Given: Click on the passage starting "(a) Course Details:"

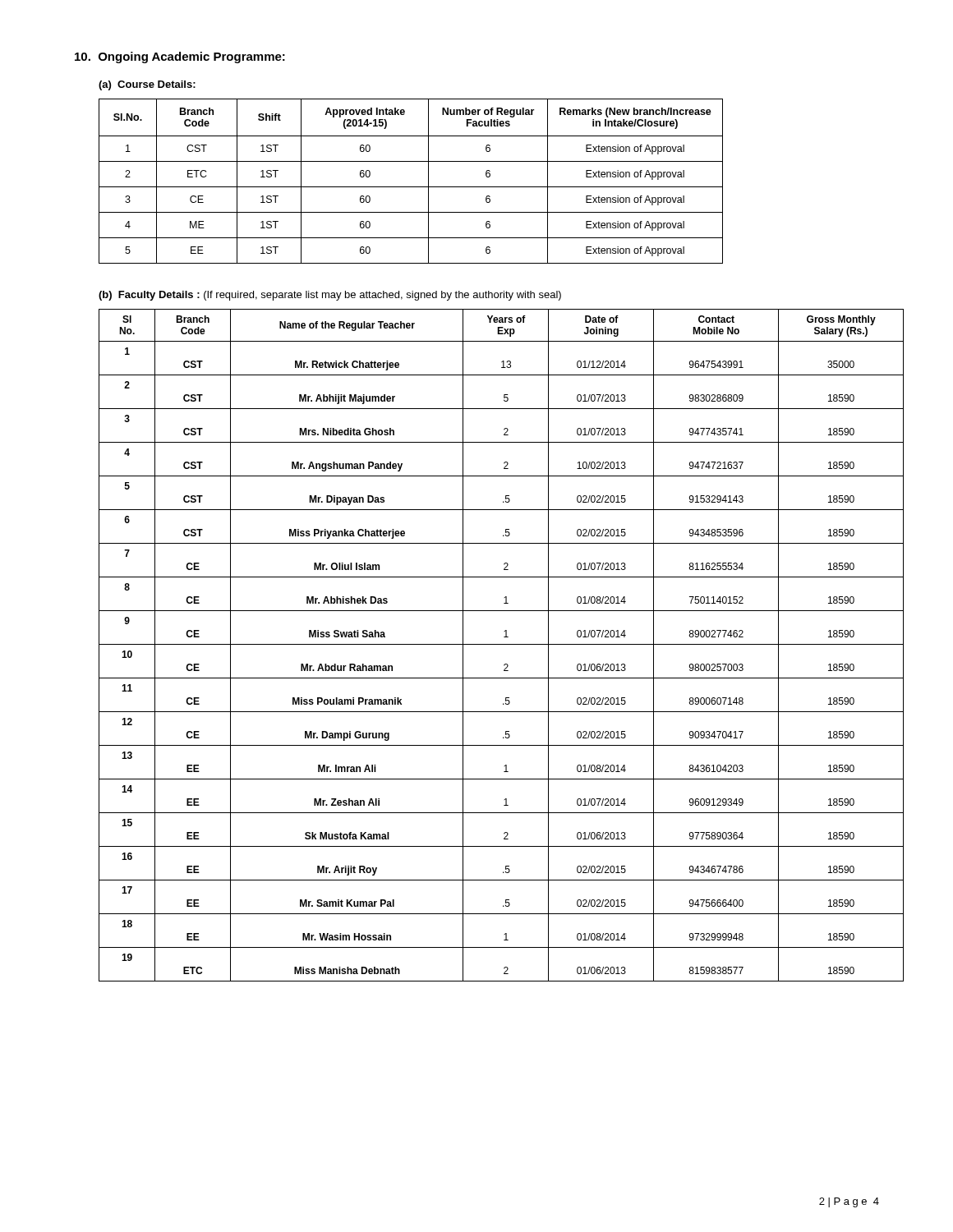Looking at the screenshot, I should (147, 84).
